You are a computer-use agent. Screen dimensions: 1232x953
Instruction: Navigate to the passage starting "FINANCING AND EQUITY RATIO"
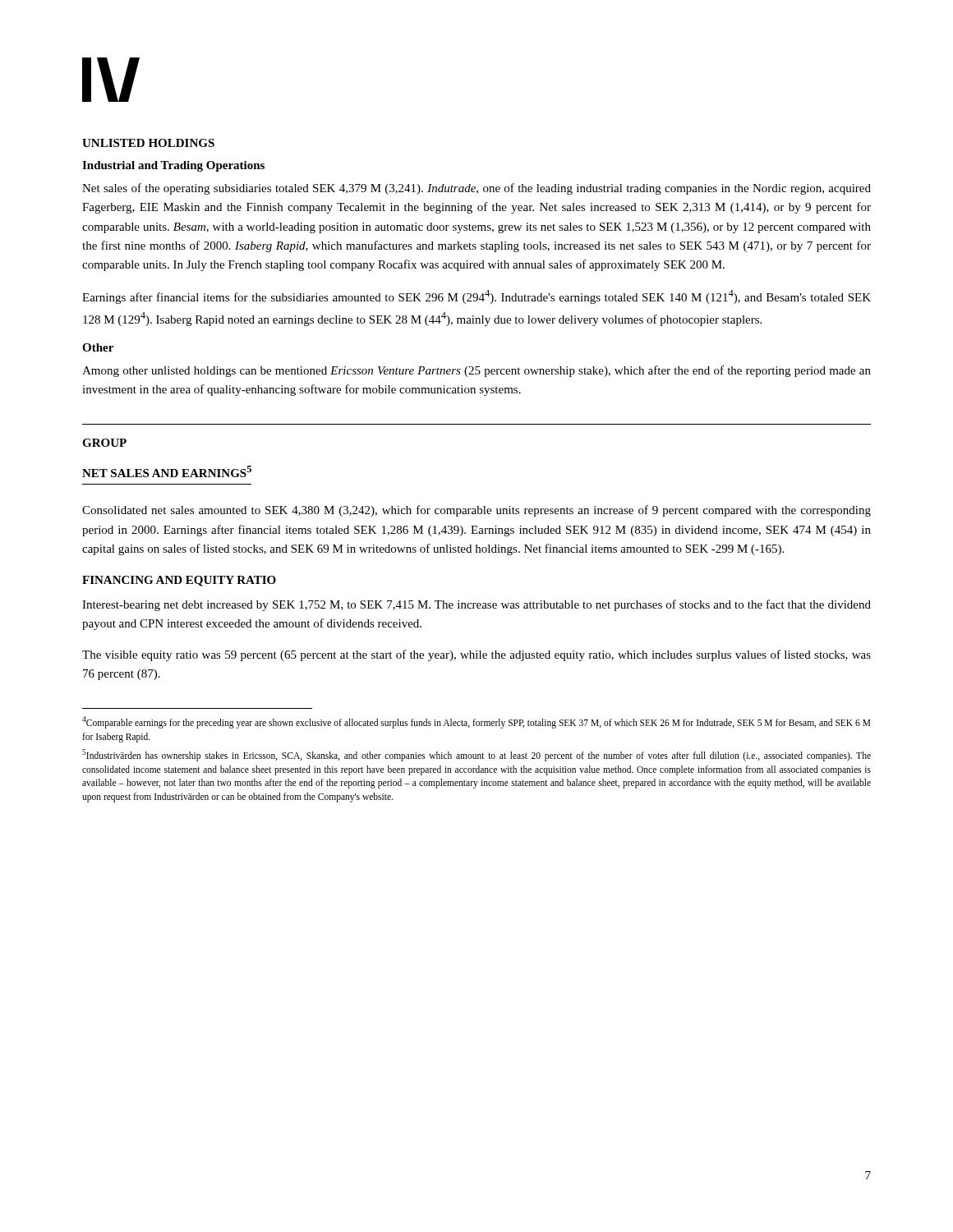coord(179,580)
